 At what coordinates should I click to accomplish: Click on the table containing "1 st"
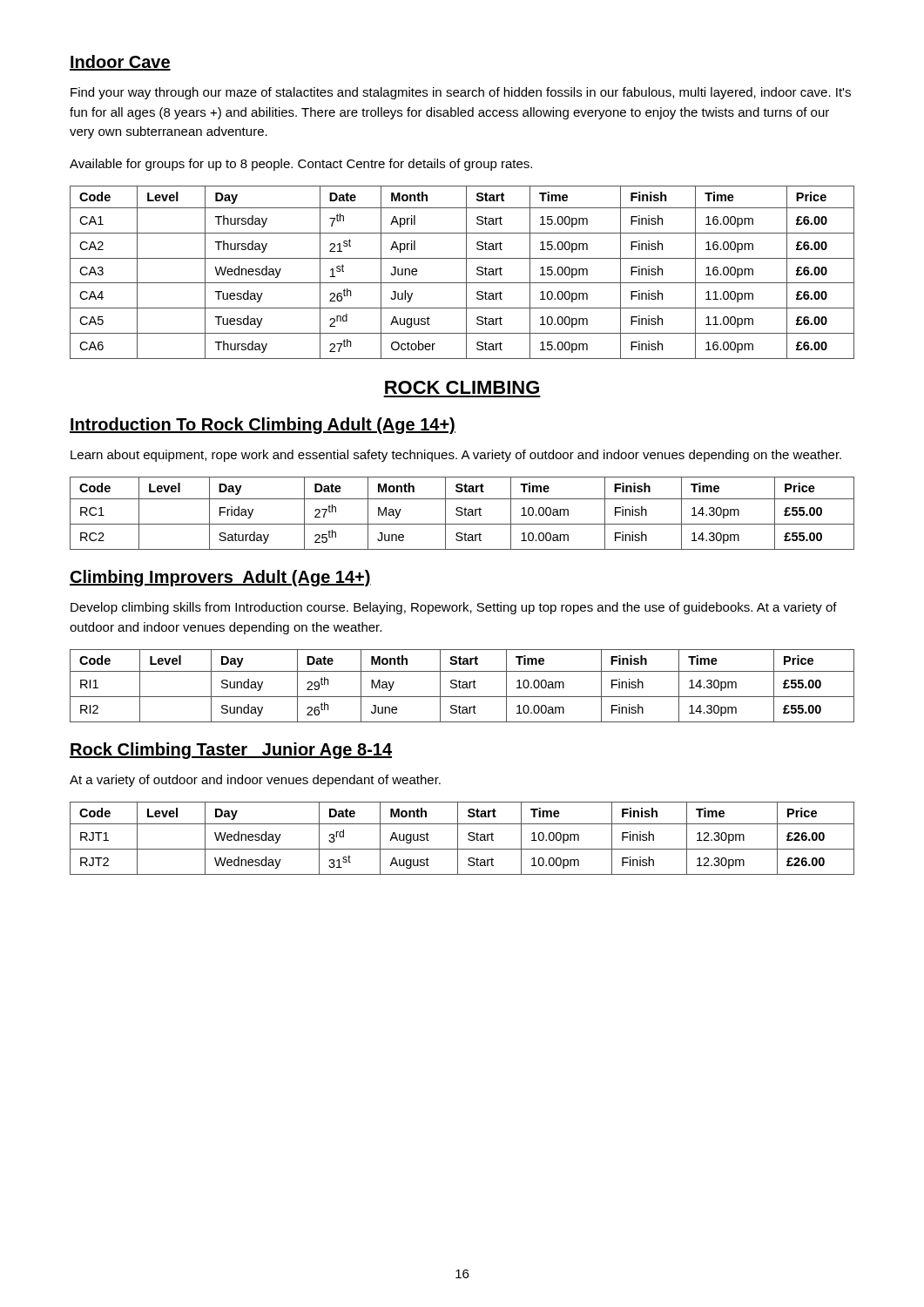pyautogui.click(x=462, y=272)
